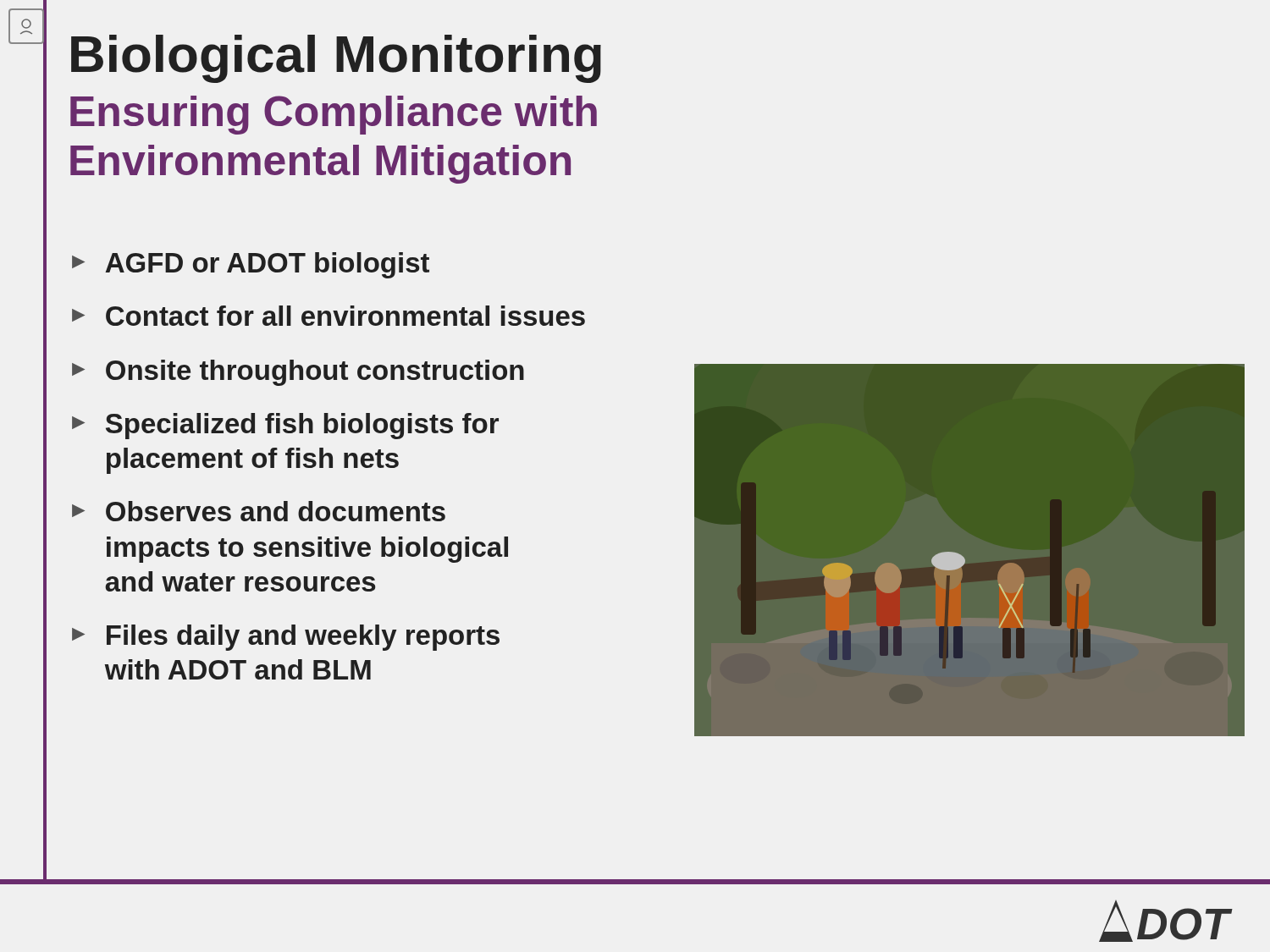The height and width of the screenshot is (952, 1270).
Task: Select the block starting "► AGFD or ADOT biologist"
Action: tap(249, 263)
